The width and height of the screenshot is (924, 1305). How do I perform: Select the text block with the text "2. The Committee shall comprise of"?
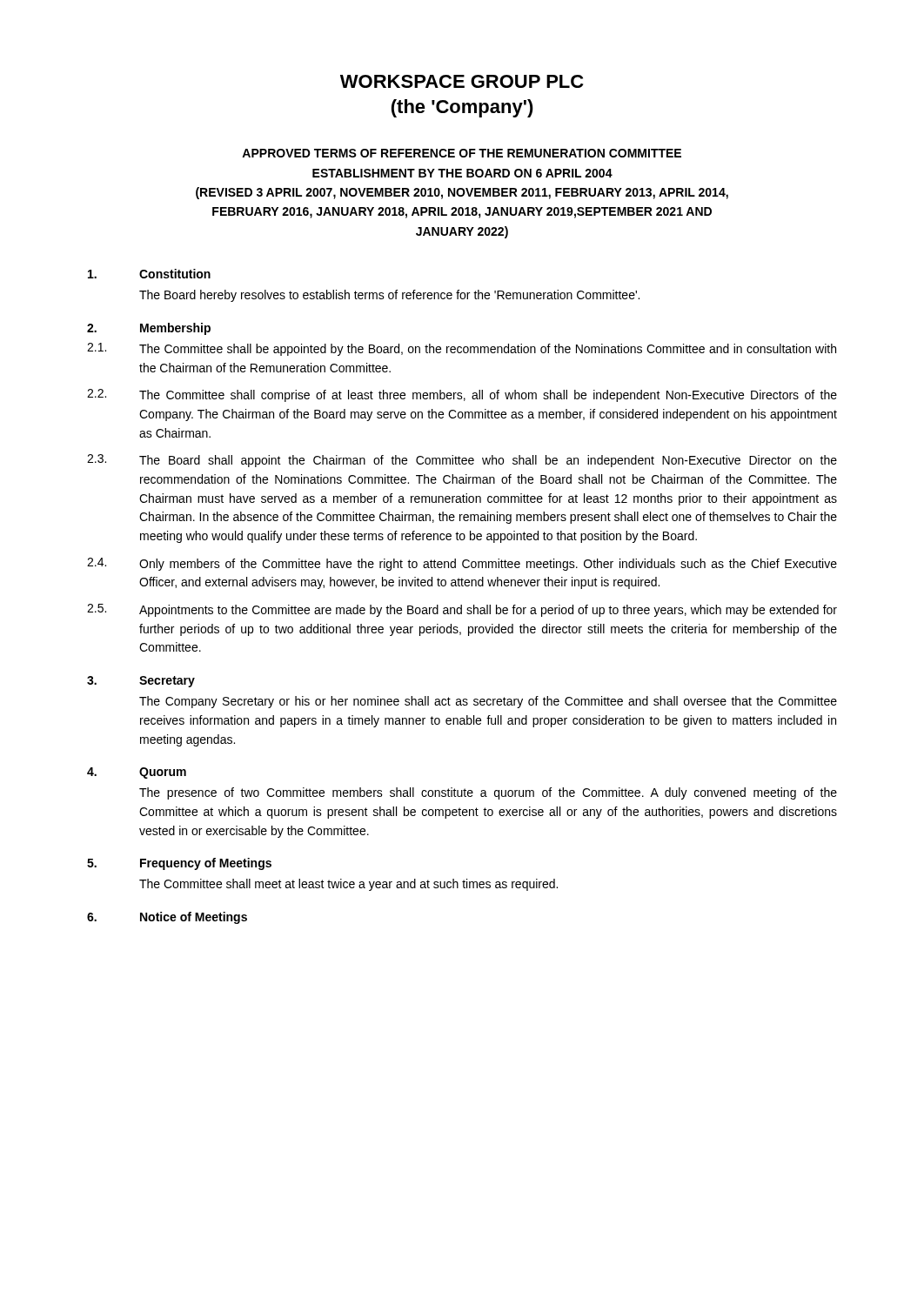(x=462, y=415)
